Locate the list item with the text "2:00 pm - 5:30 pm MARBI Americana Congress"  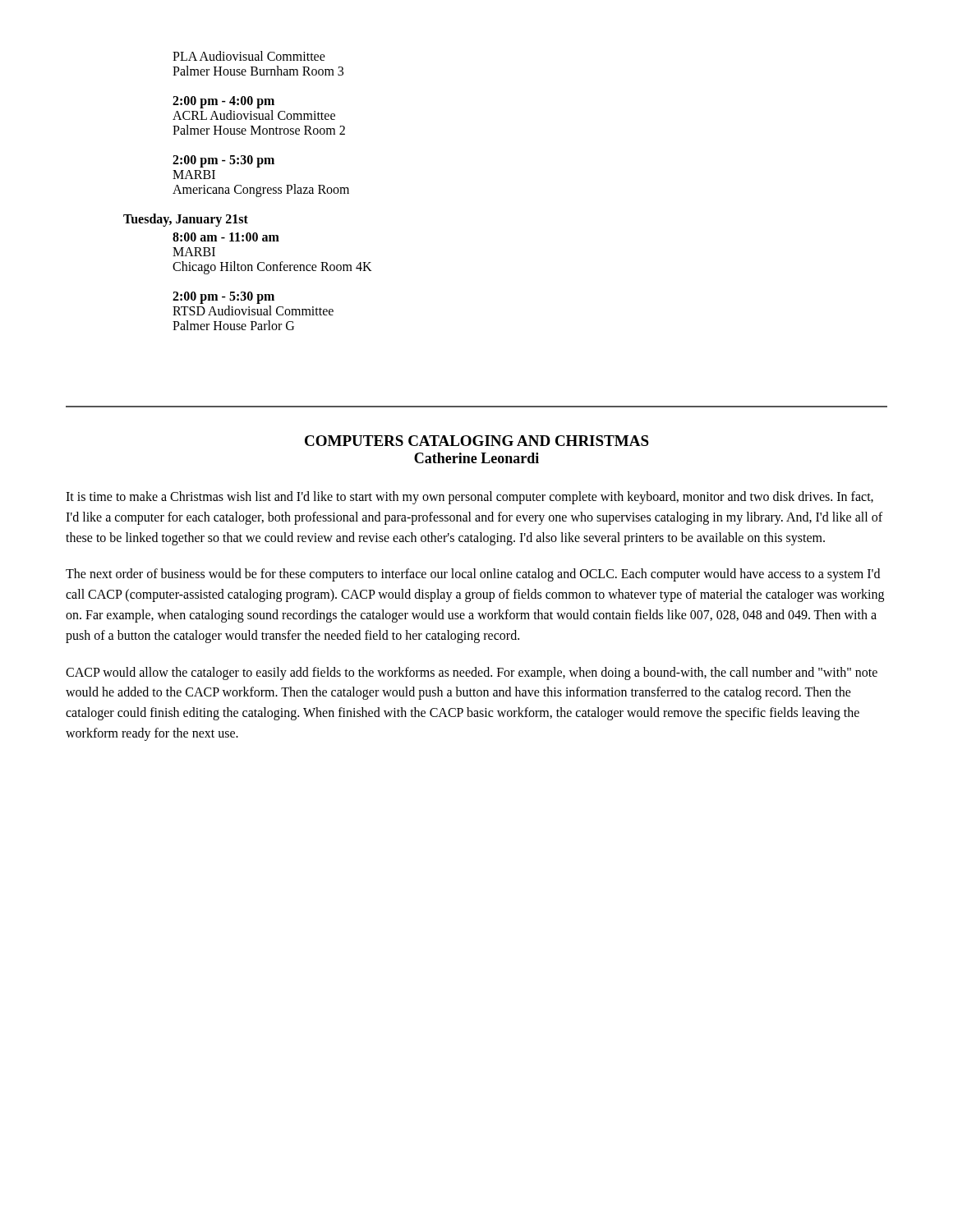tap(261, 175)
